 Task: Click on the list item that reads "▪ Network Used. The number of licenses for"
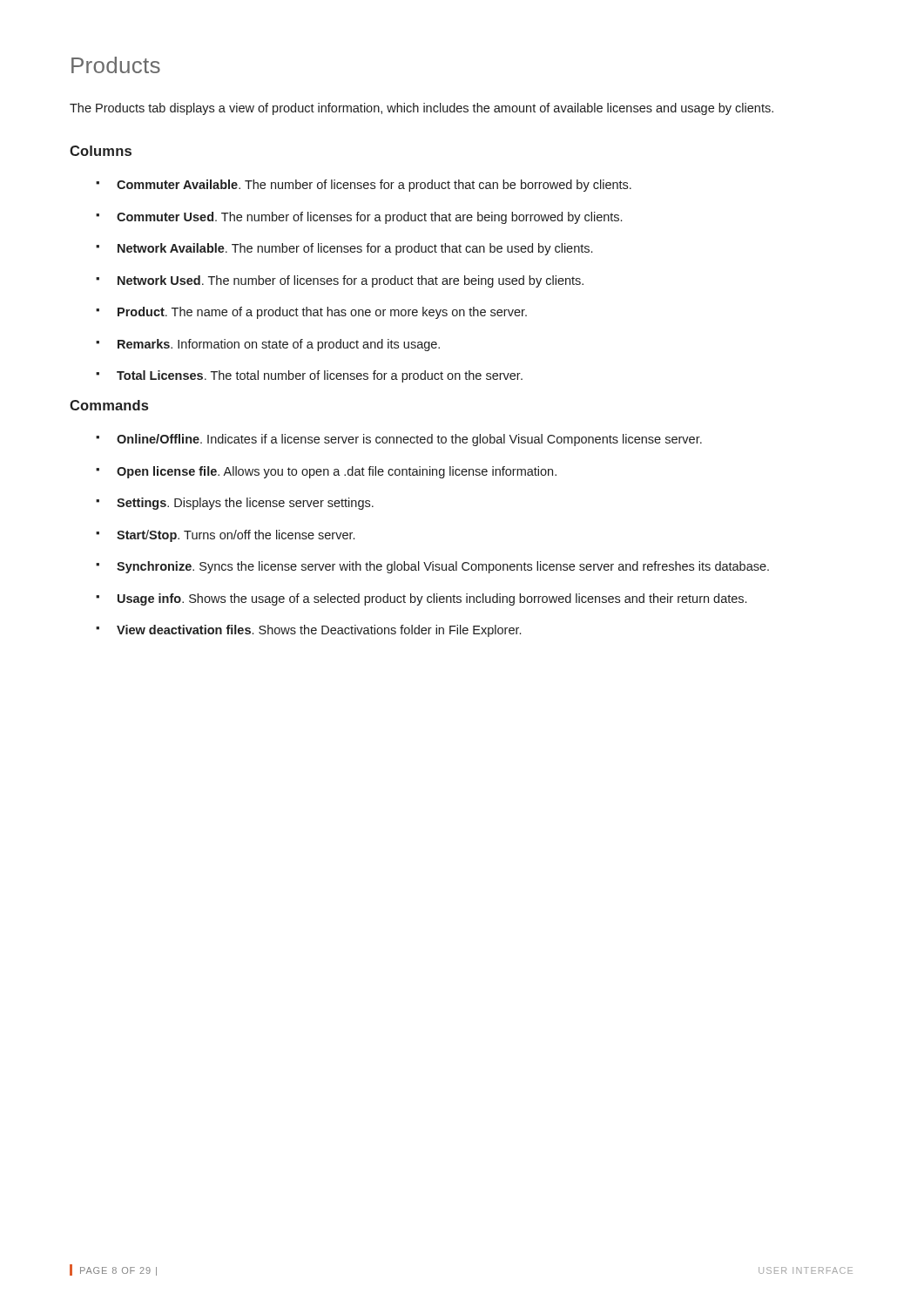pyautogui.click(x=462, y=280)
